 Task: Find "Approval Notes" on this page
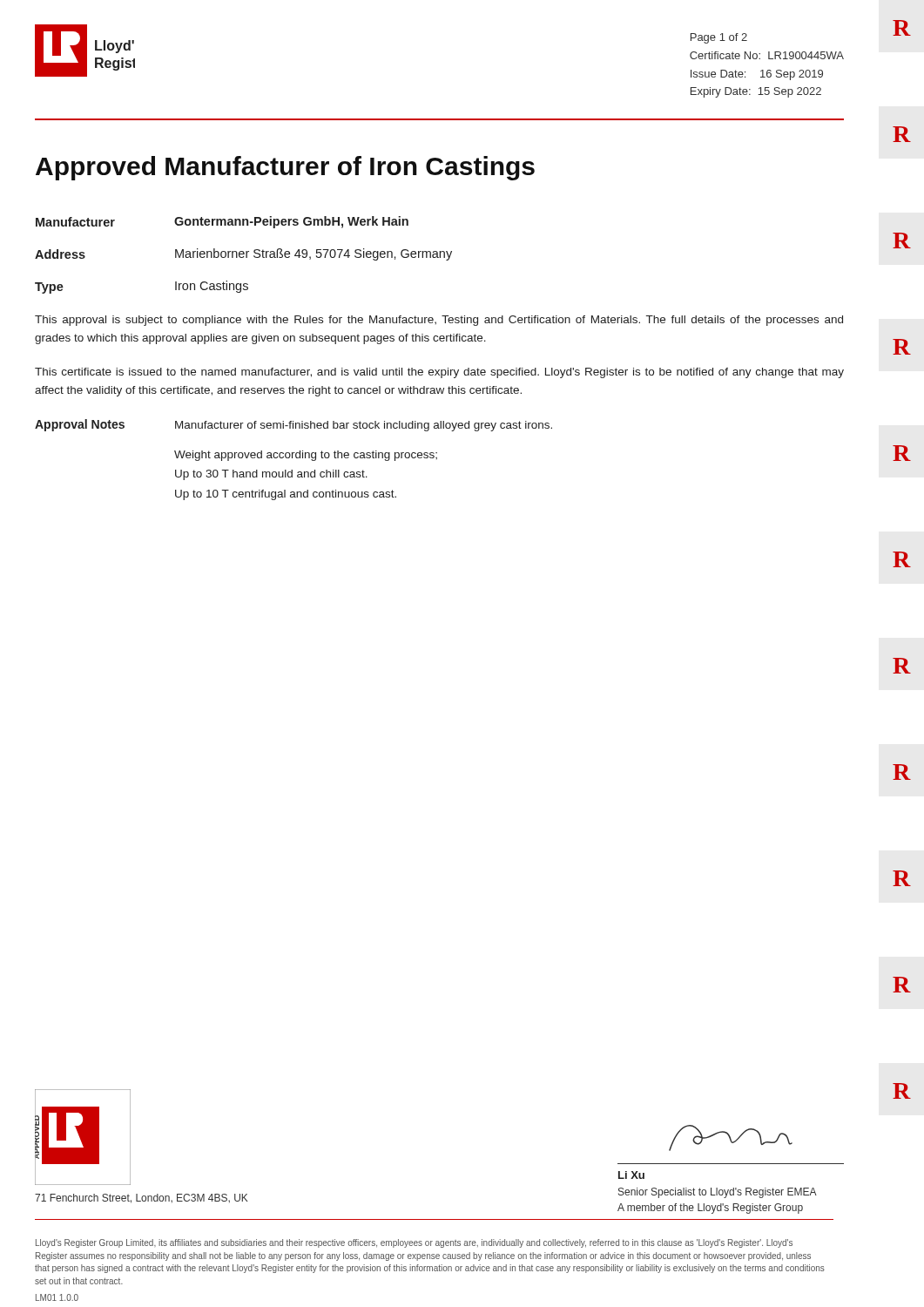(x=80, y=424)
